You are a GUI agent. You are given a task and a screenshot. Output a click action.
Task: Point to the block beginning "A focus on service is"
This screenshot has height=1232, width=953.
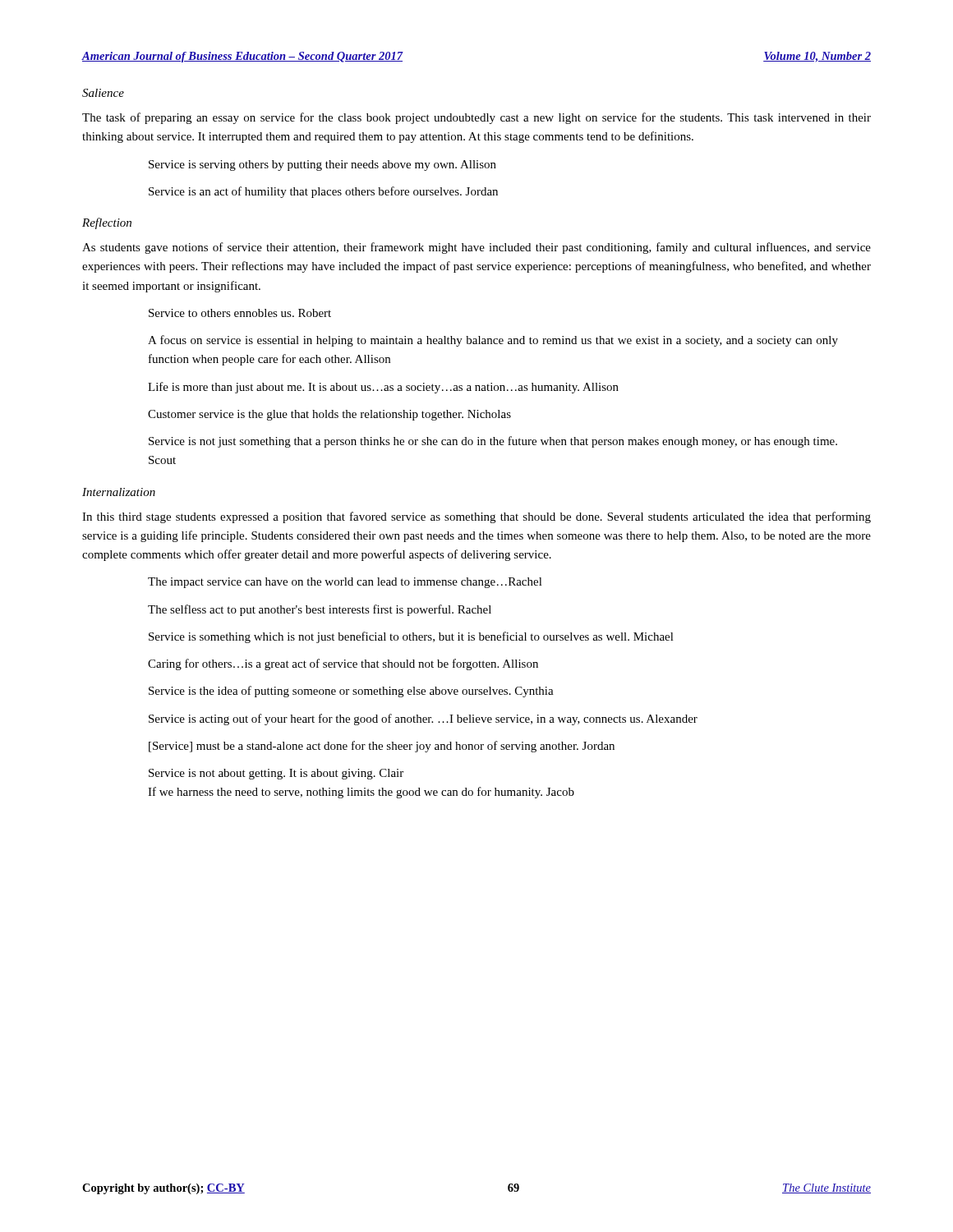(x=493, y=350)
